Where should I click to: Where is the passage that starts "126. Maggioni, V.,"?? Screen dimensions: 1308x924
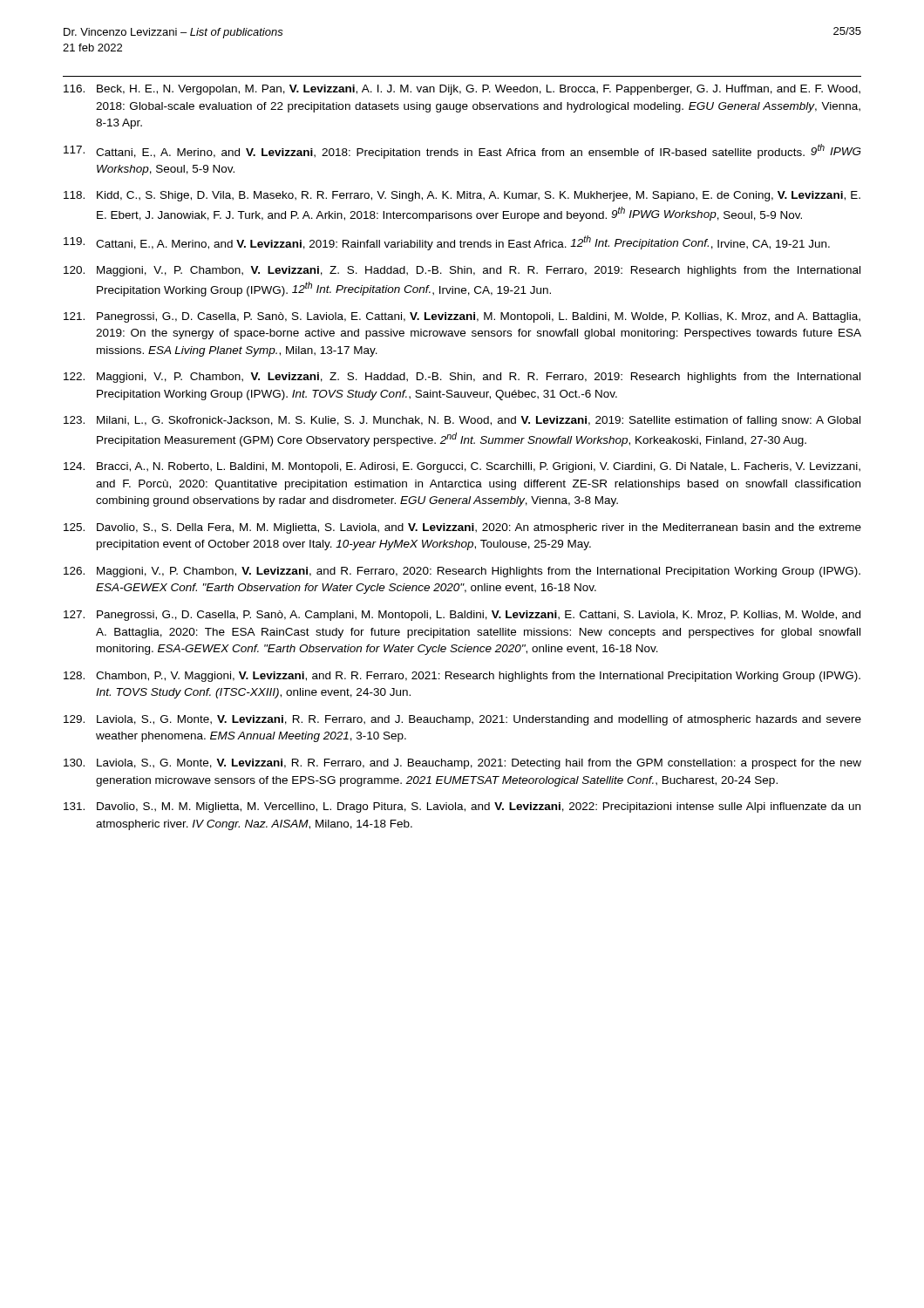pos(462,579)
